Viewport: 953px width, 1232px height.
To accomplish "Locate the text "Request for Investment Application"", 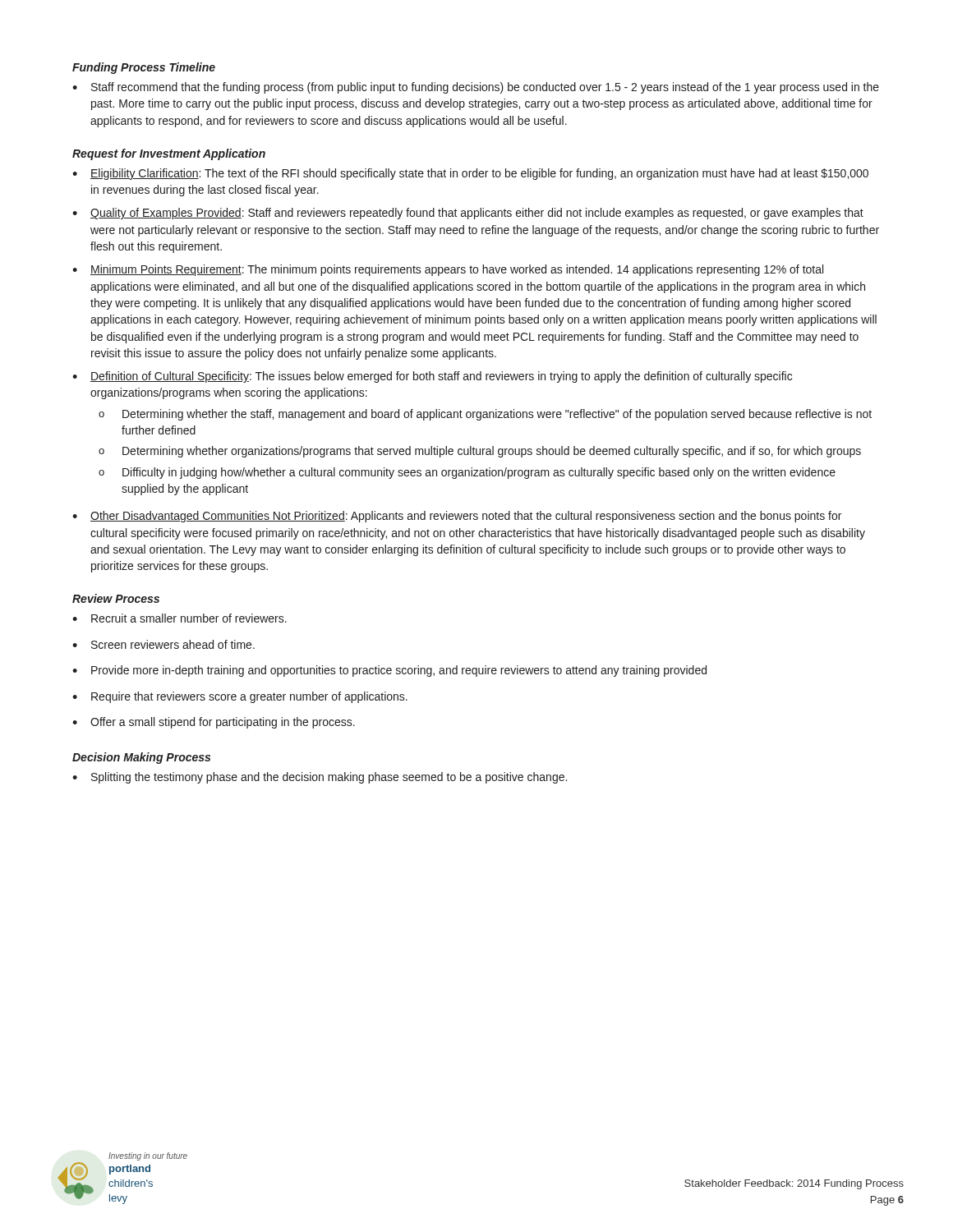I will pos(169,154).
